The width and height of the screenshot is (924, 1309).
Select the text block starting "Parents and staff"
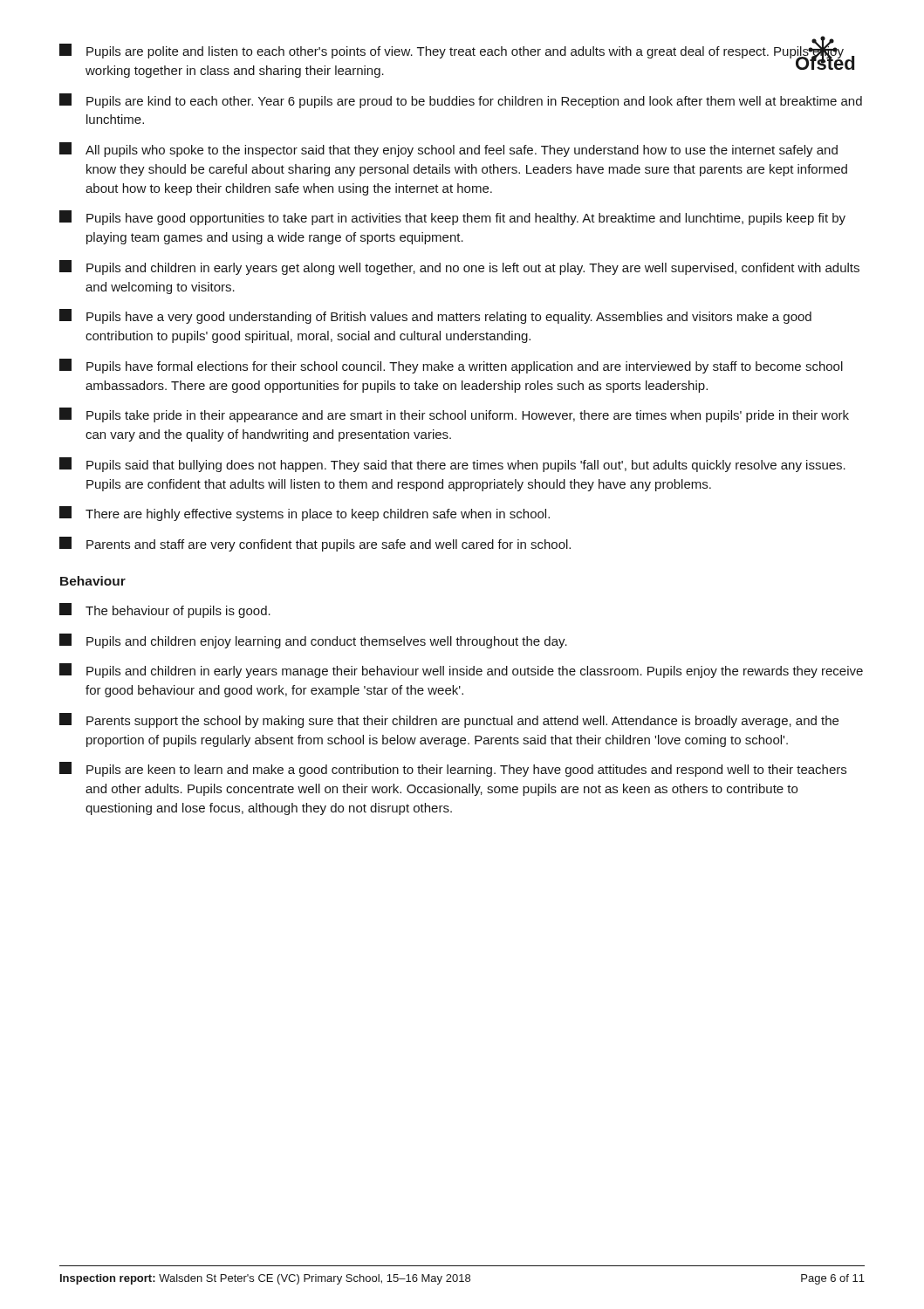pyautogui.click(x=462, y=544)
